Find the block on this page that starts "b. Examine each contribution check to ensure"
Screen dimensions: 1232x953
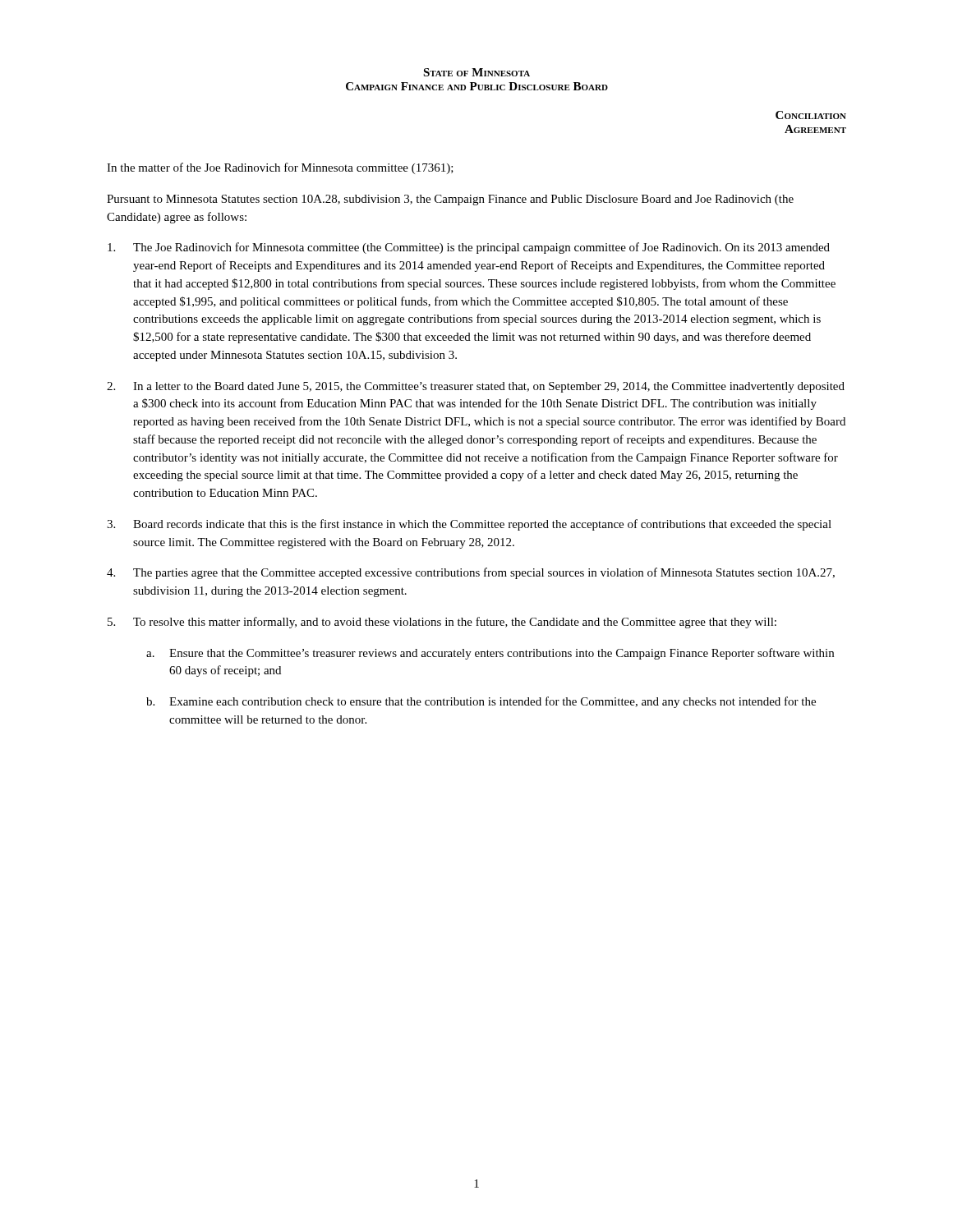[496, 711]
